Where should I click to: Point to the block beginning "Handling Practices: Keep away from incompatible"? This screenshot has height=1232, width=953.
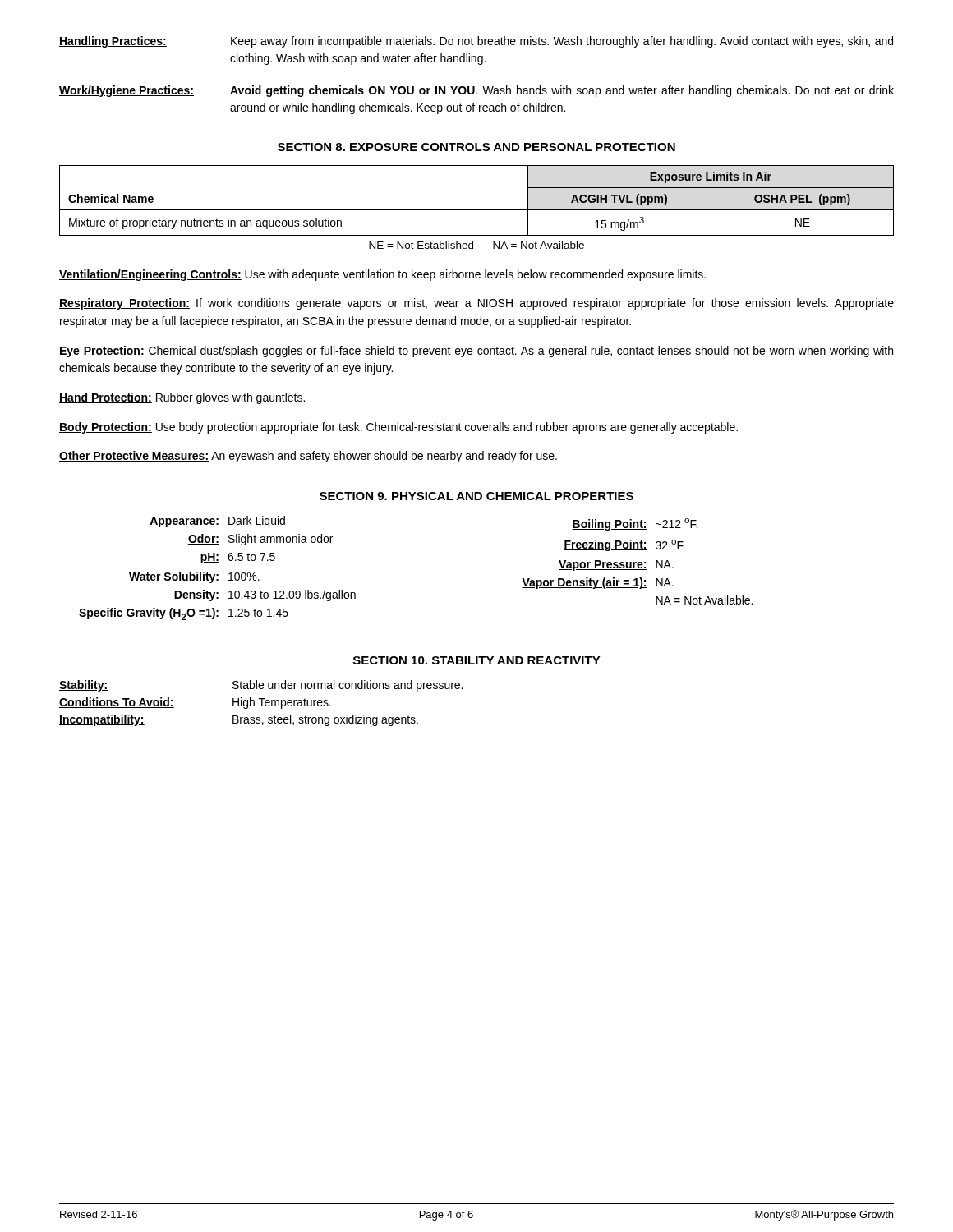(476, 50)
